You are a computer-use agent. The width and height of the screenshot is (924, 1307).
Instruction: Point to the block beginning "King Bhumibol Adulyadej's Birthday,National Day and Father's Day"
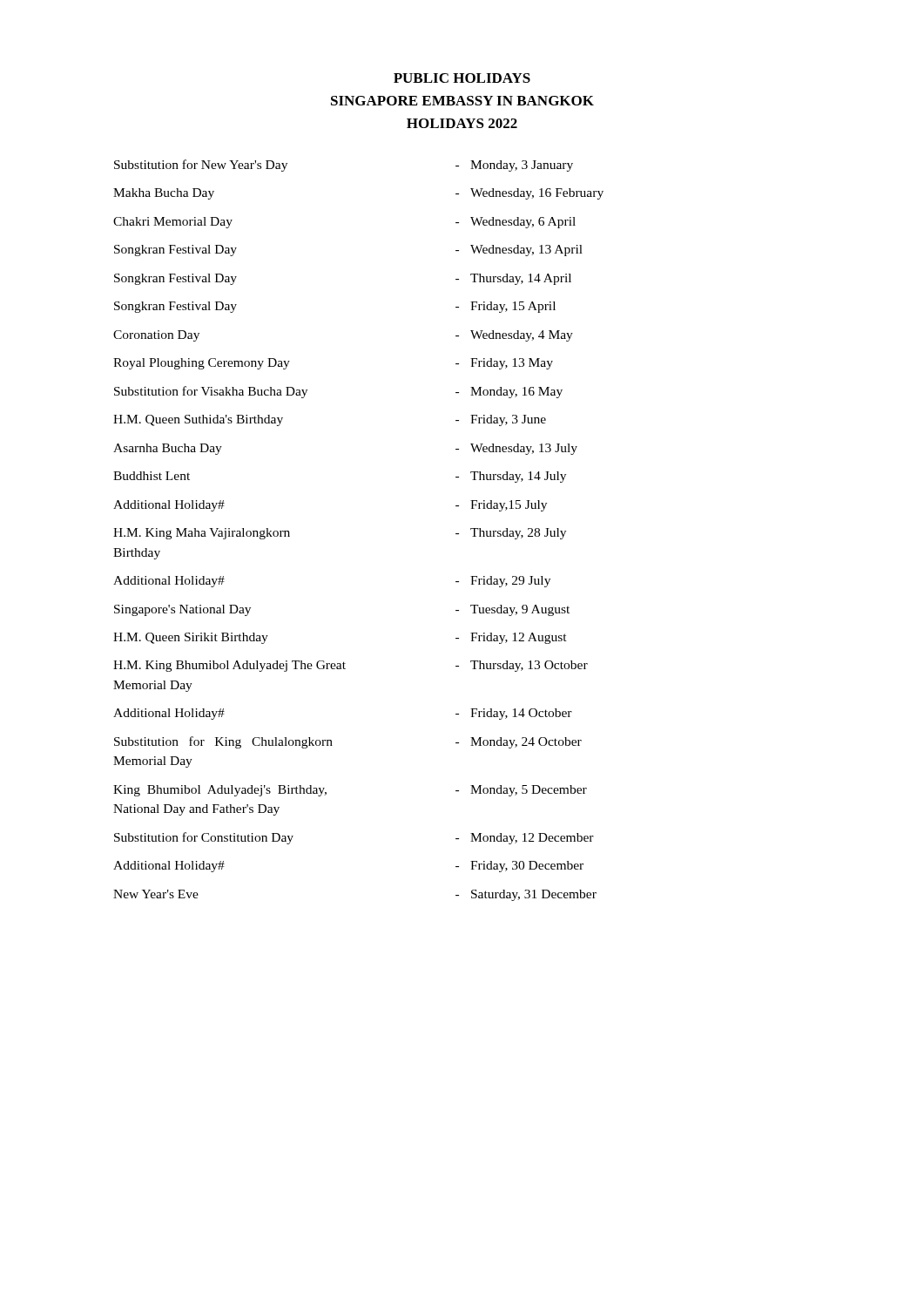pos(462,799)
